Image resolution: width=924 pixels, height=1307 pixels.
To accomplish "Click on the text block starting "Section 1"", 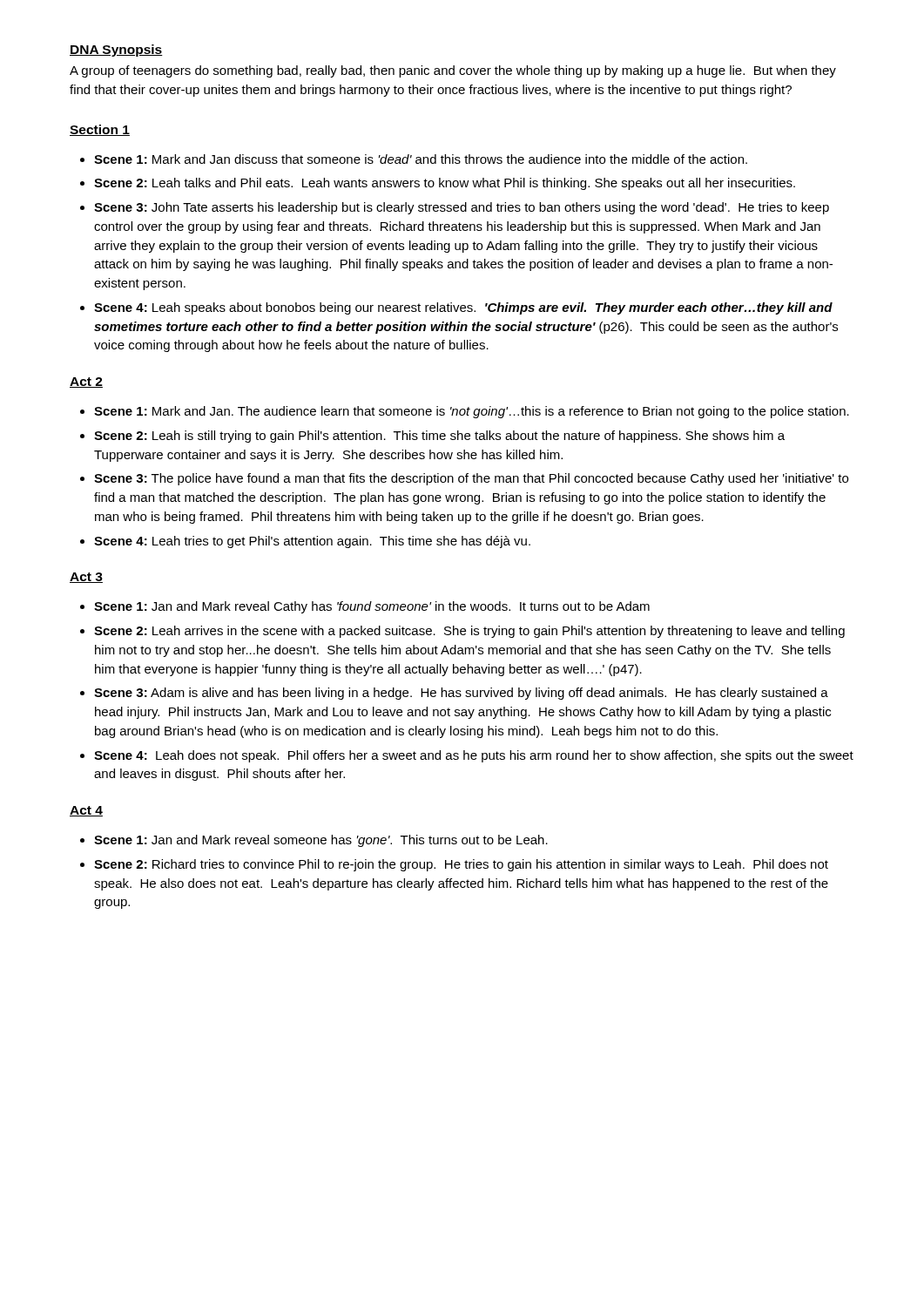I will pyautogui.click(x=100, y=129).
